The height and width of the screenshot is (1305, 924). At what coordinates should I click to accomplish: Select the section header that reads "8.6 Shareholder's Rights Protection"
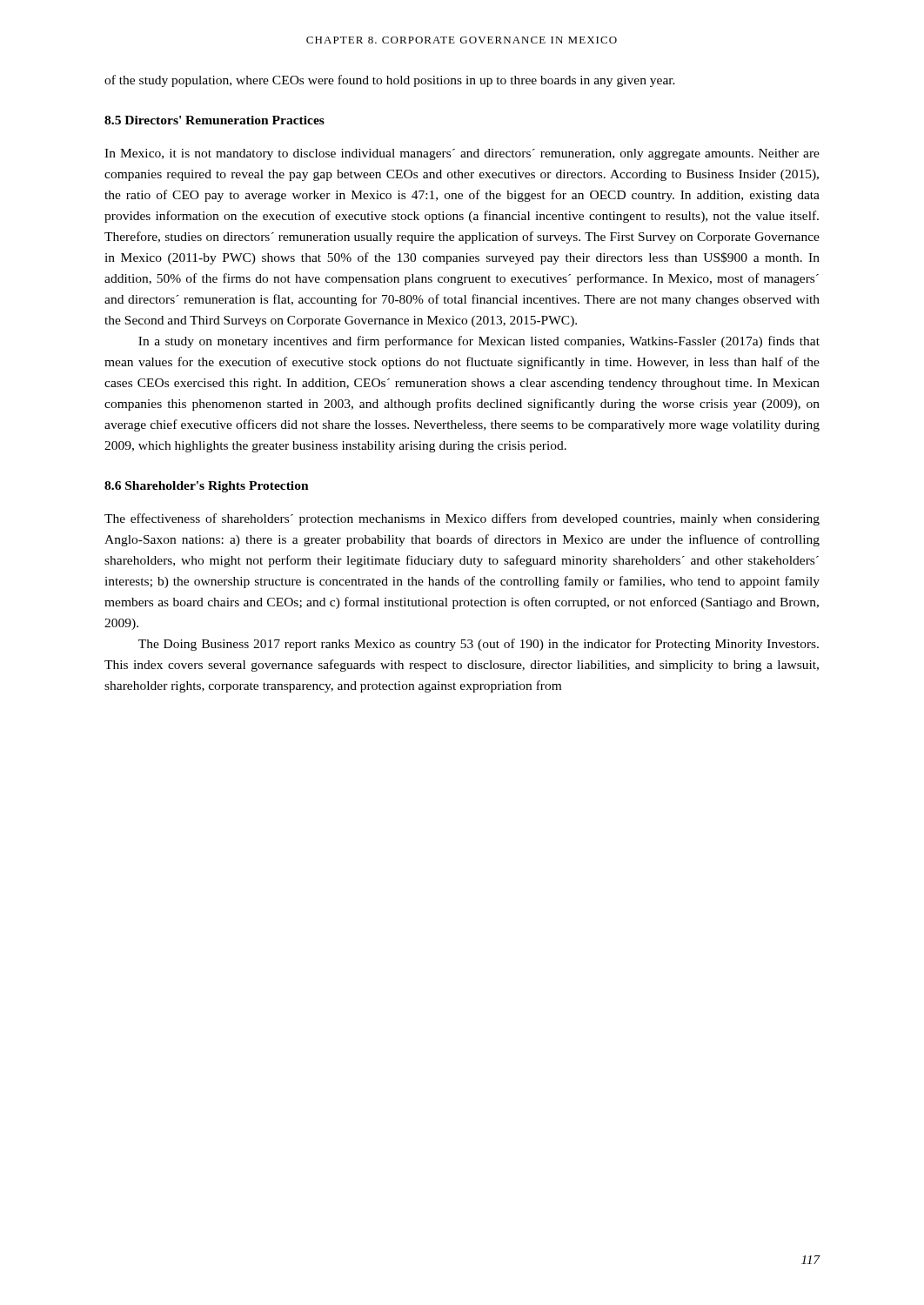(206, 485)
